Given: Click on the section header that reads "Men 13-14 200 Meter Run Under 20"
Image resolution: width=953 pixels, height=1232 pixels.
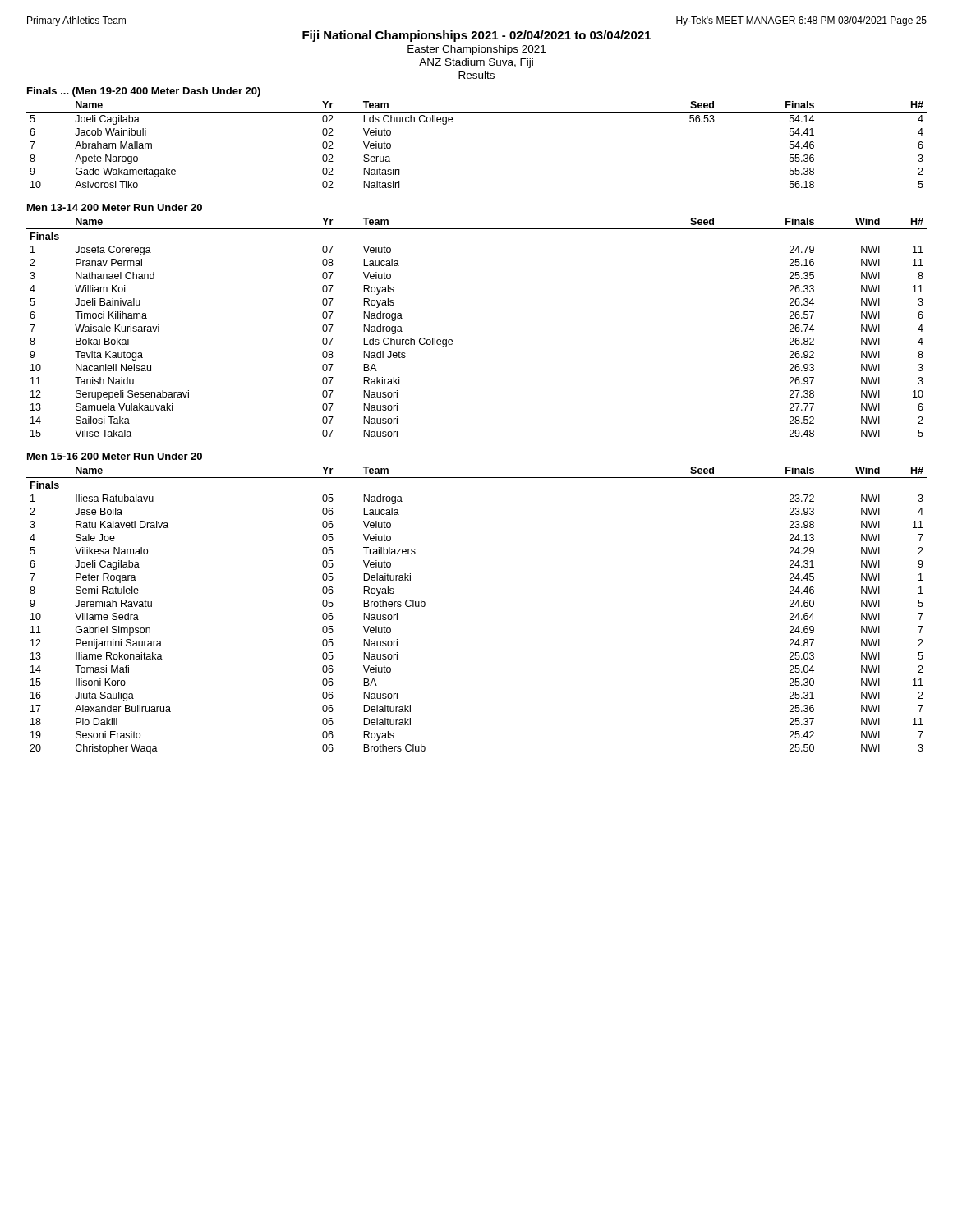Looking at the screenshot, I should [114, 207].
